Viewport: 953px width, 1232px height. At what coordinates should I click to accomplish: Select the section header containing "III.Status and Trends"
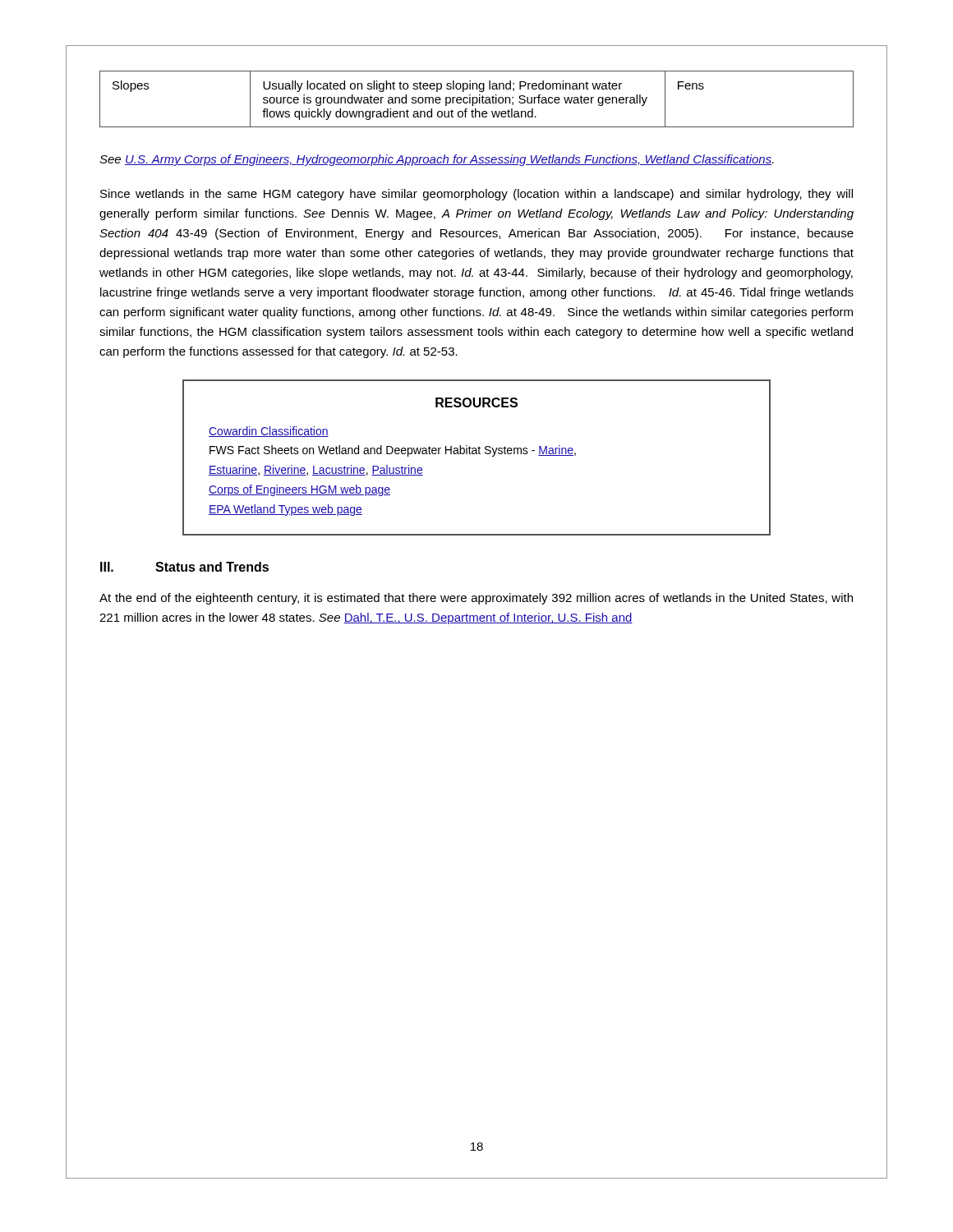184,568
